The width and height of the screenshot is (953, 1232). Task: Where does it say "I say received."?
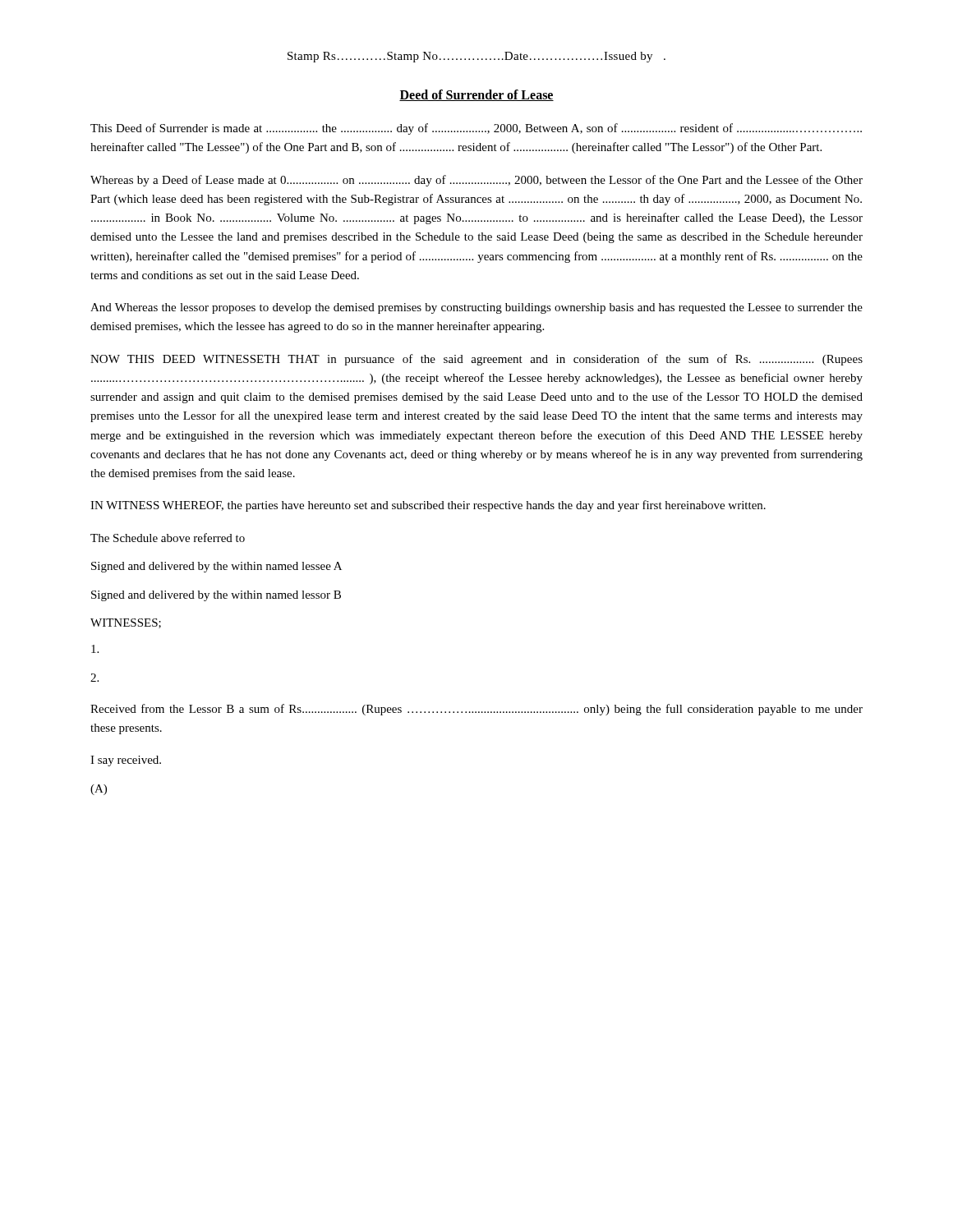tap(126, 760)
